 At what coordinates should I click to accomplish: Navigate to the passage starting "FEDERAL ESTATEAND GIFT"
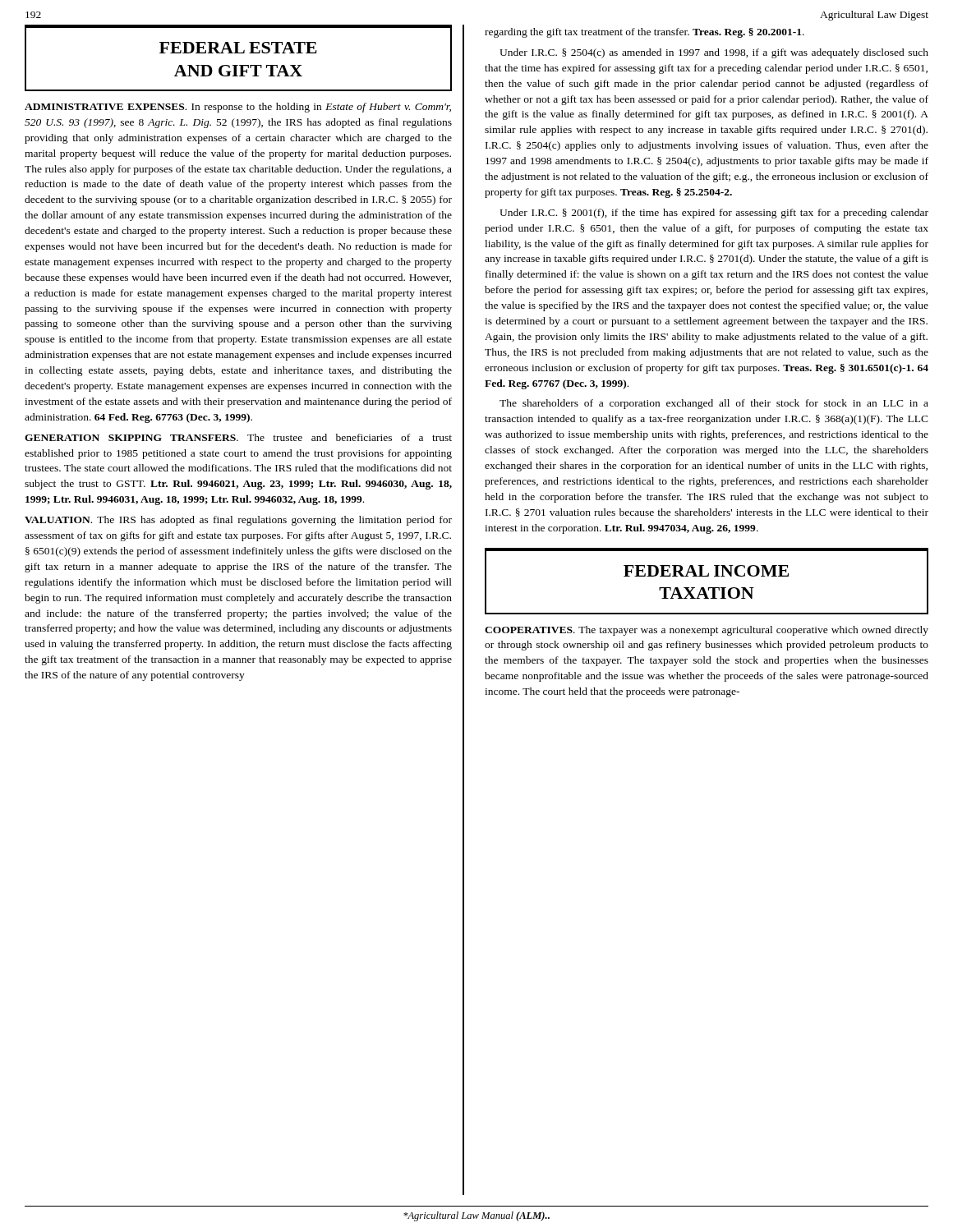tap(238, 59)
